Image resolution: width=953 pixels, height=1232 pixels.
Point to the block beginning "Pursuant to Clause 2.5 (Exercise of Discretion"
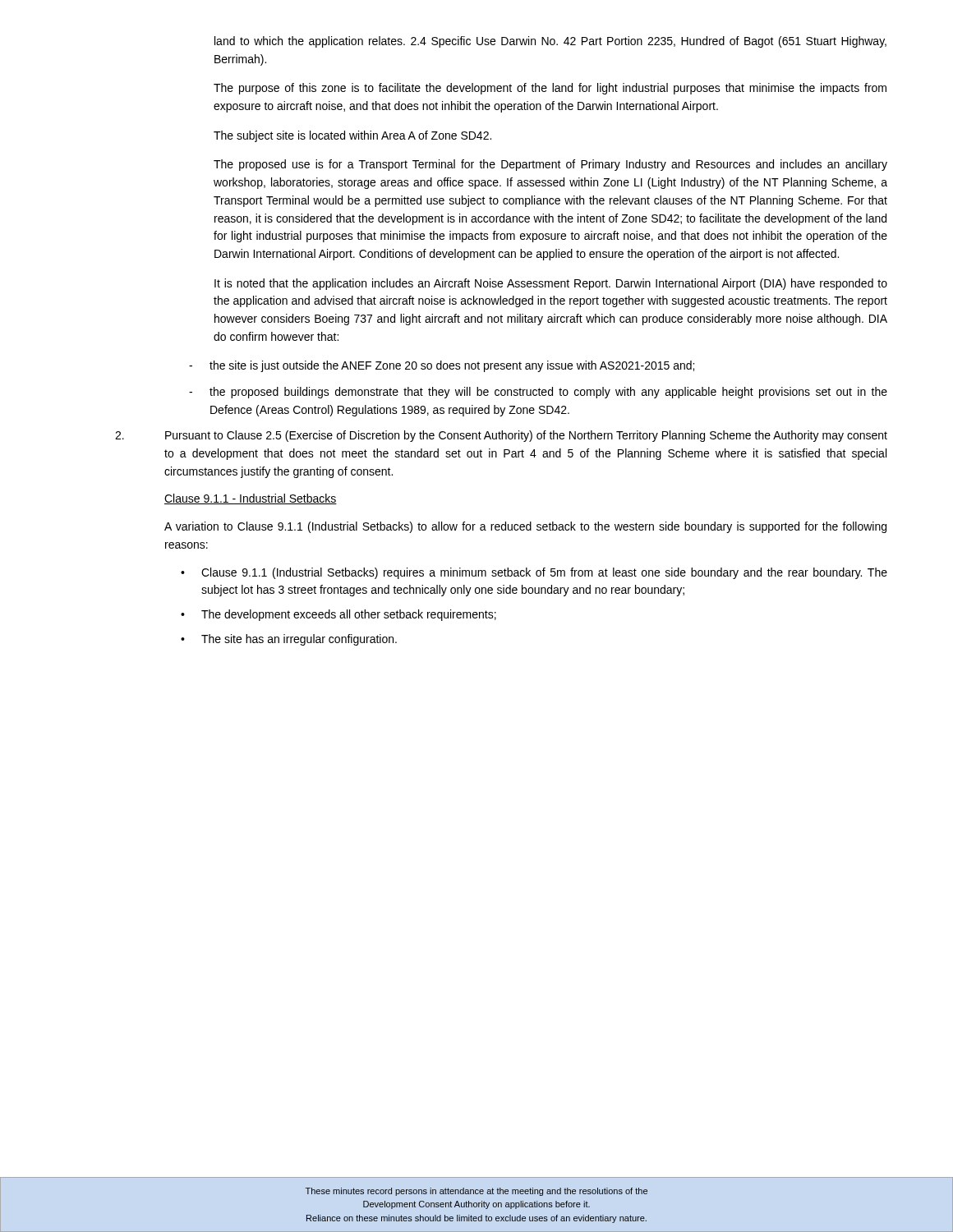click(x=501, y=454)
